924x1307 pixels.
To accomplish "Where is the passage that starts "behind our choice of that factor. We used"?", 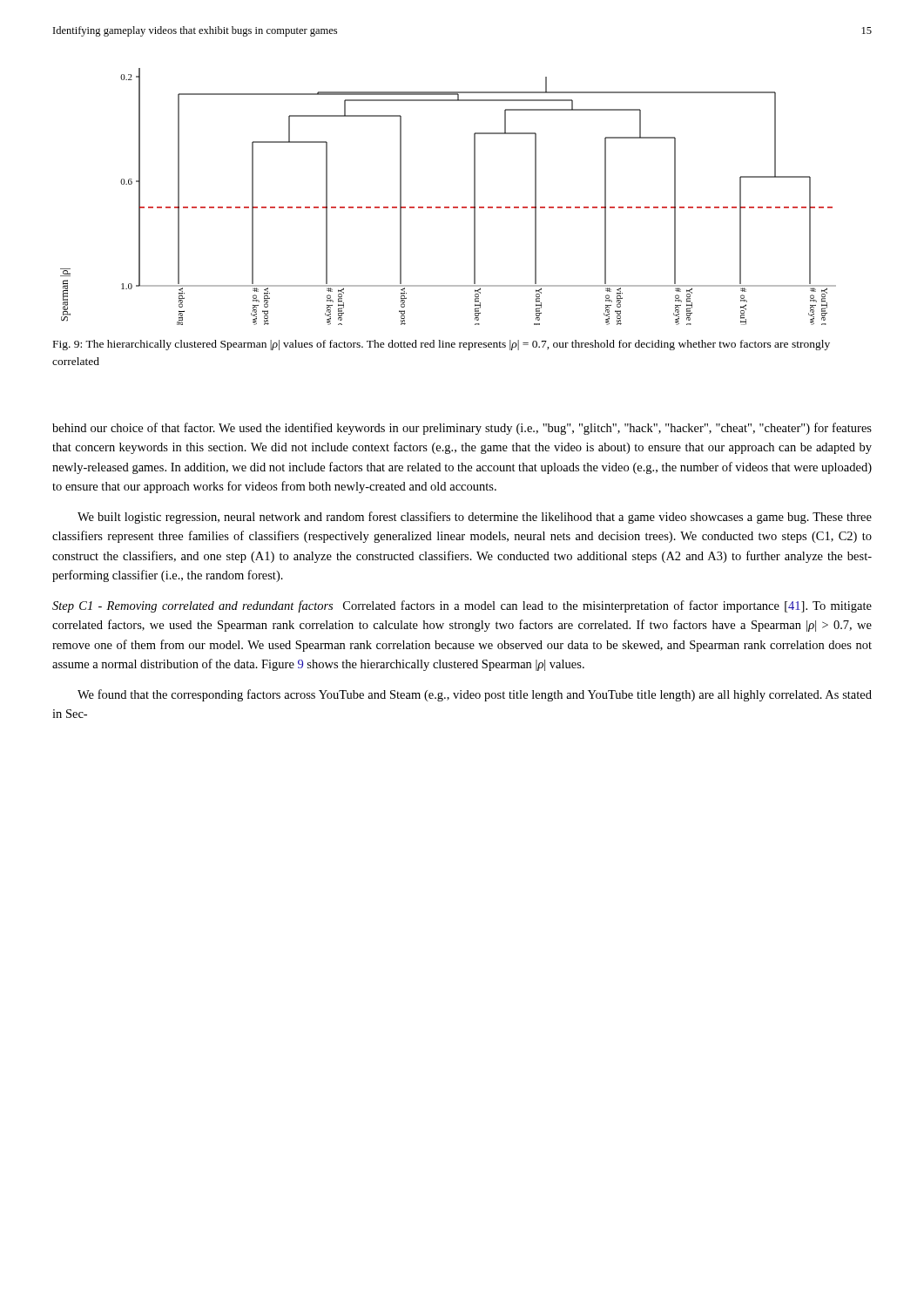I will pyautogui.click(x=462, y=571).
